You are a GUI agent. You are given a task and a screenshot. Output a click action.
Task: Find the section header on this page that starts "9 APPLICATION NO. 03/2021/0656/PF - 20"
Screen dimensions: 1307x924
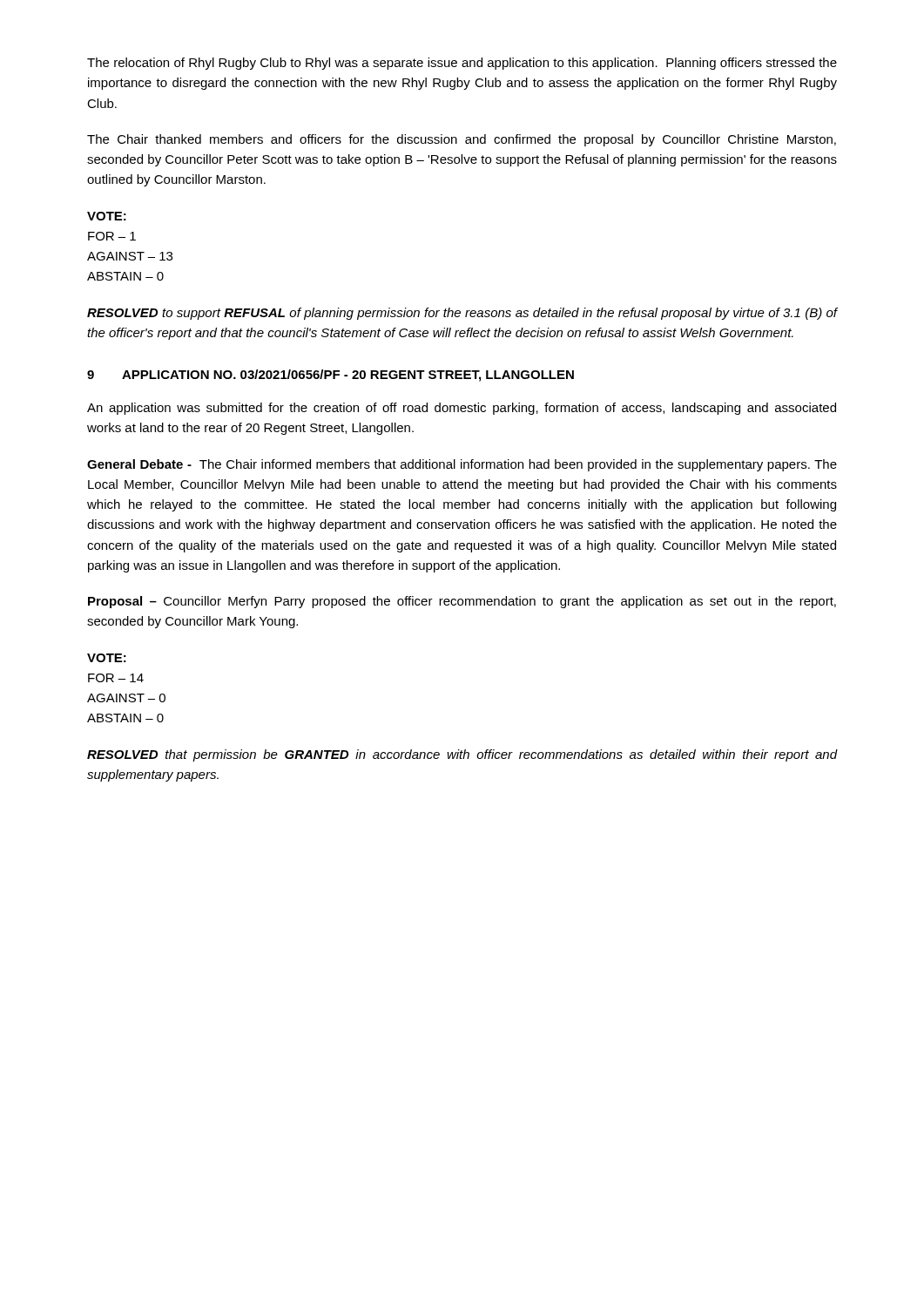point(462,374)
